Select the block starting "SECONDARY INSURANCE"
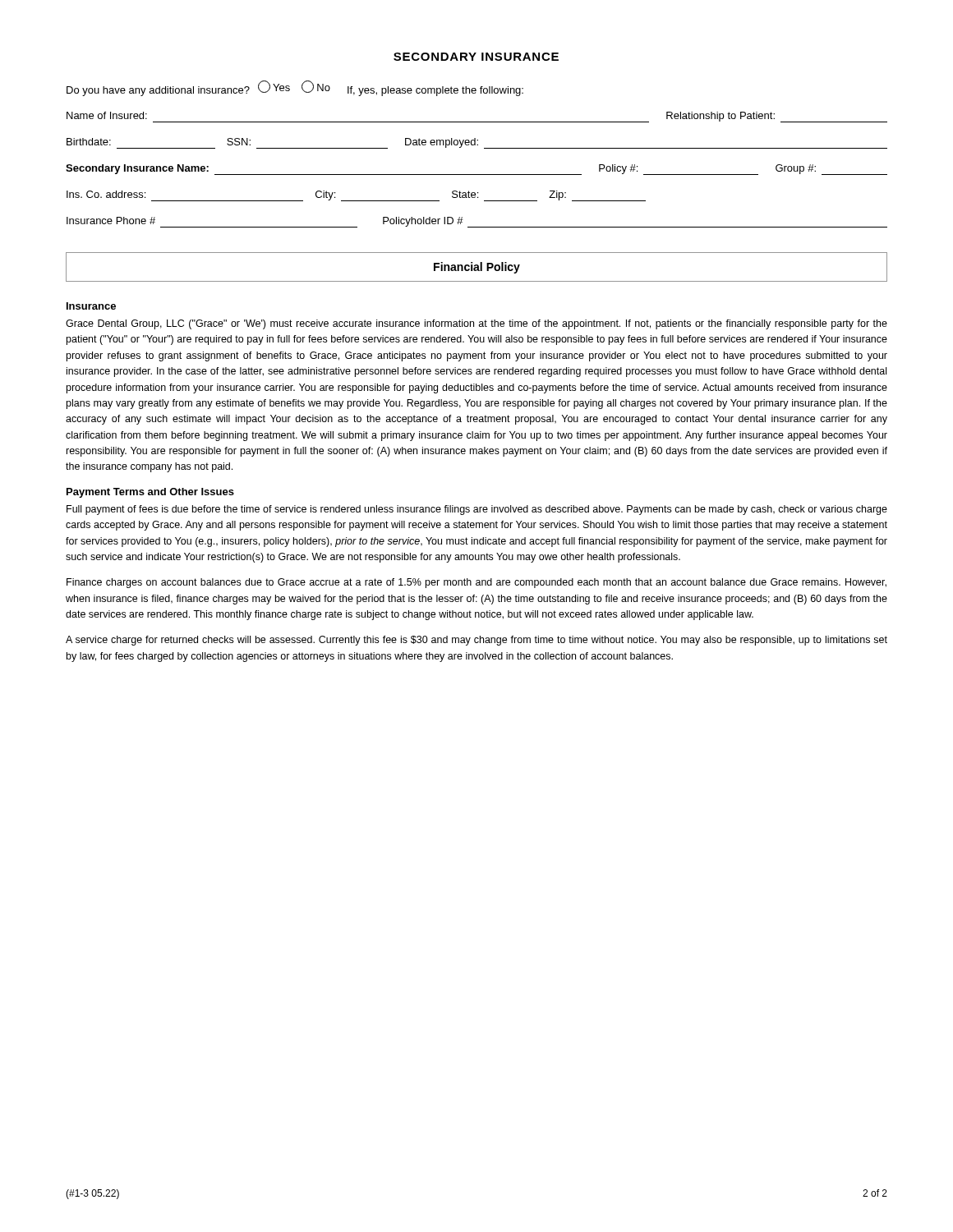The width and height of the screenshot is (953, 1232). pos(476,56)
